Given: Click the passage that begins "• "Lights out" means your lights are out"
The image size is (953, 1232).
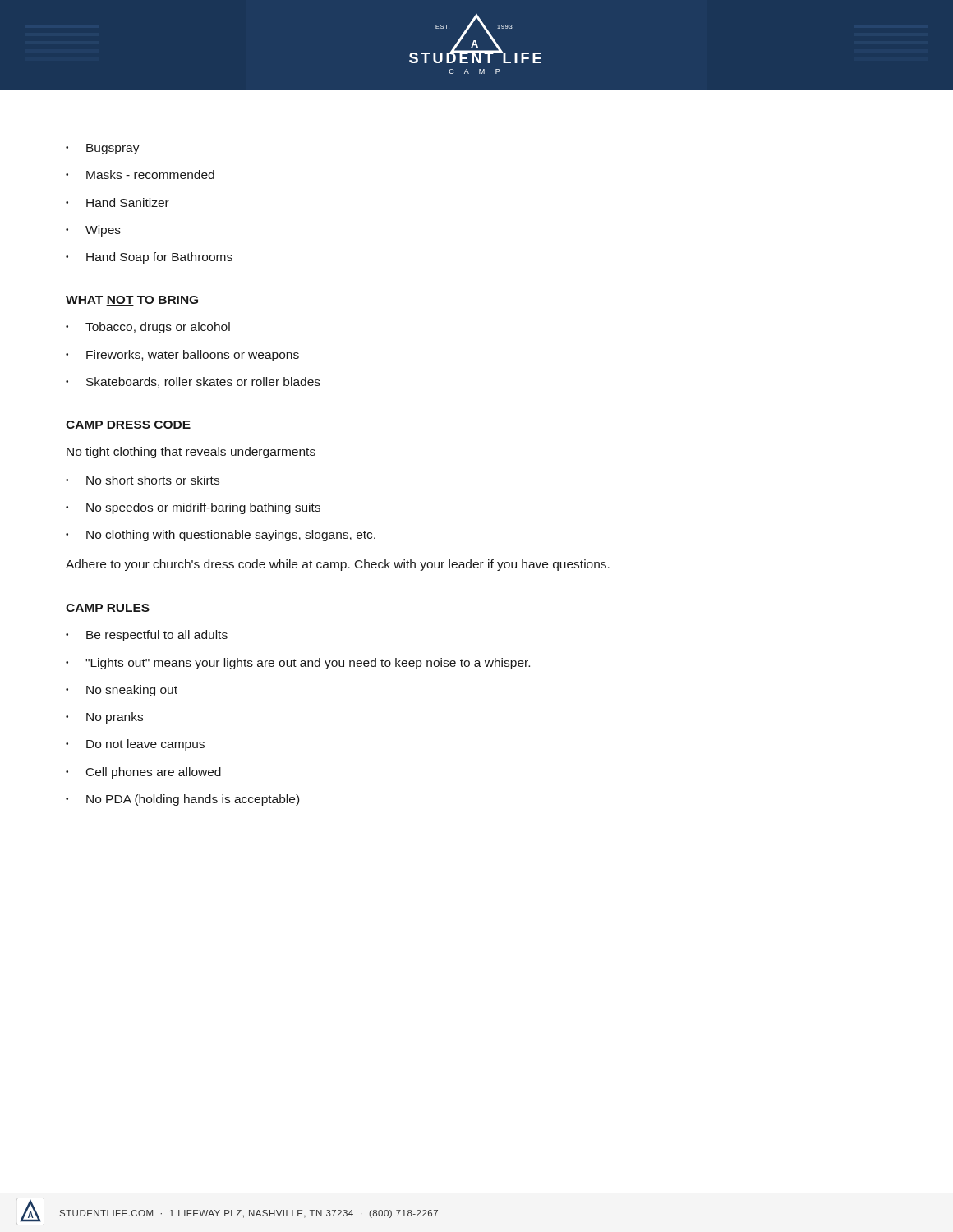Looking at the screenshot, I should [299, 662].
